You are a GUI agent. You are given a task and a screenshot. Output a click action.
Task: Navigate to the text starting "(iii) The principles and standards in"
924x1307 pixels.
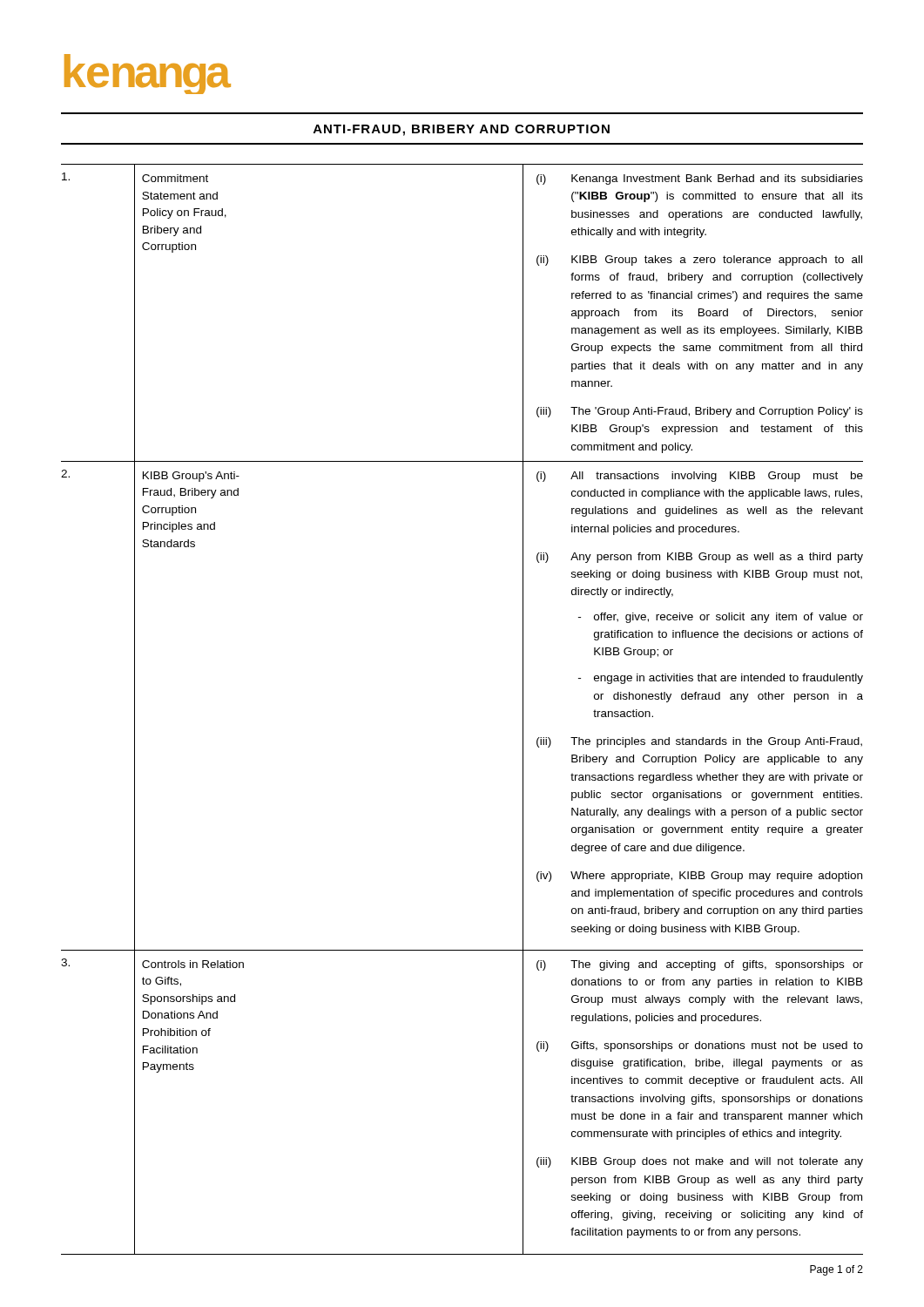coord(699,795)
